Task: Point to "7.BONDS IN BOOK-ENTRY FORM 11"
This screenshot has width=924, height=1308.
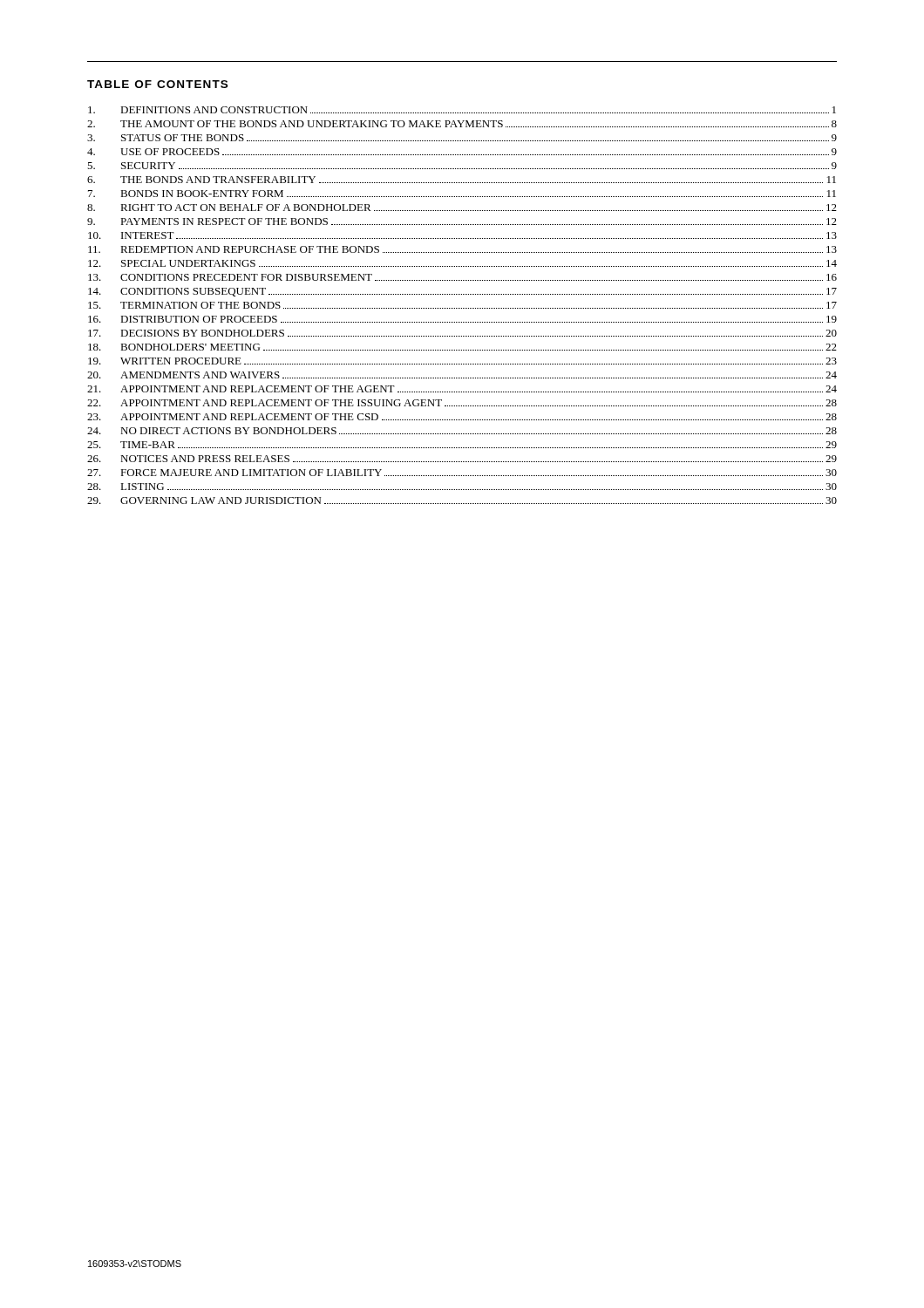Action: [462, 194]
